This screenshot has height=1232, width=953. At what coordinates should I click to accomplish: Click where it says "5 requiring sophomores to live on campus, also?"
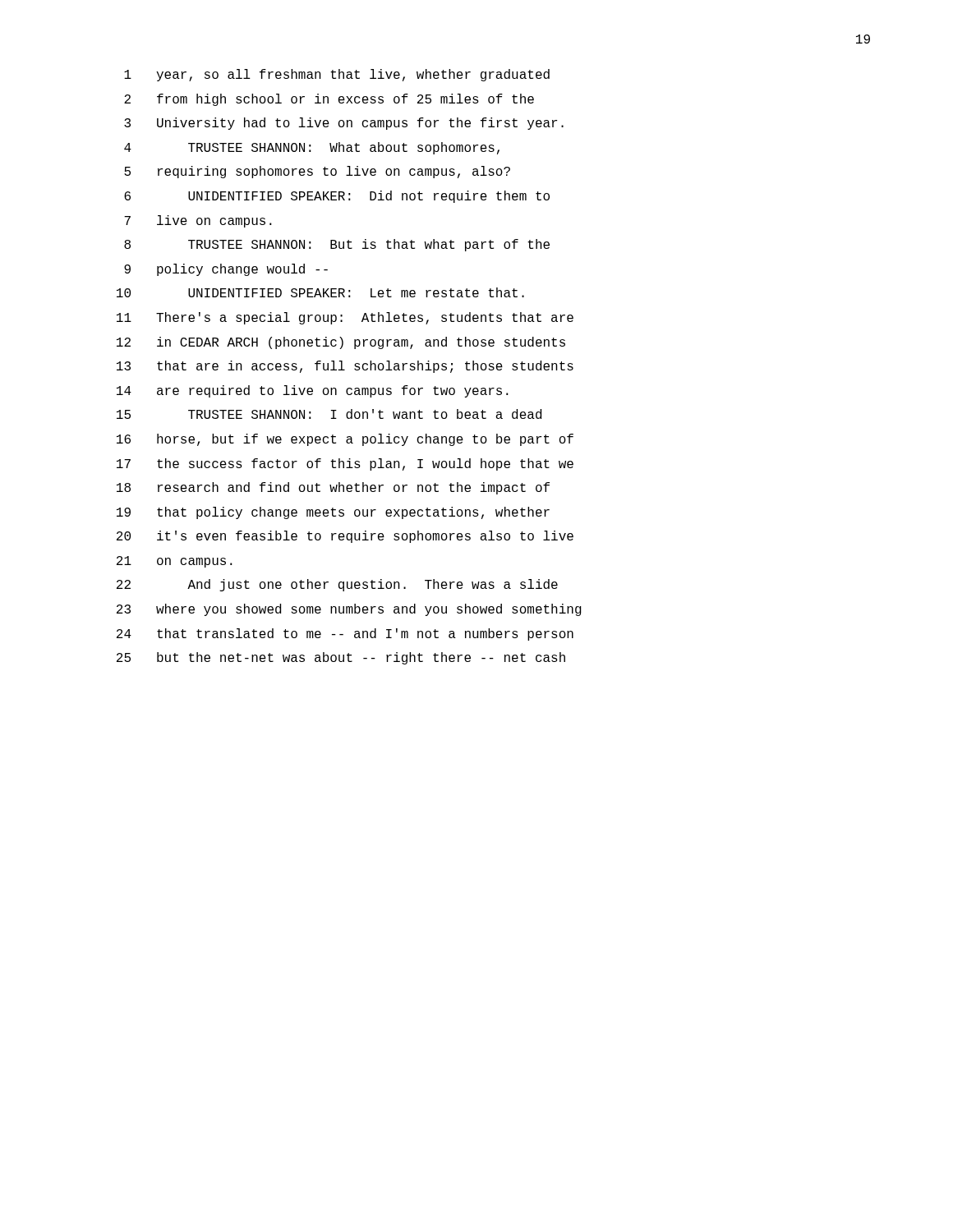(x=476, y=173)
